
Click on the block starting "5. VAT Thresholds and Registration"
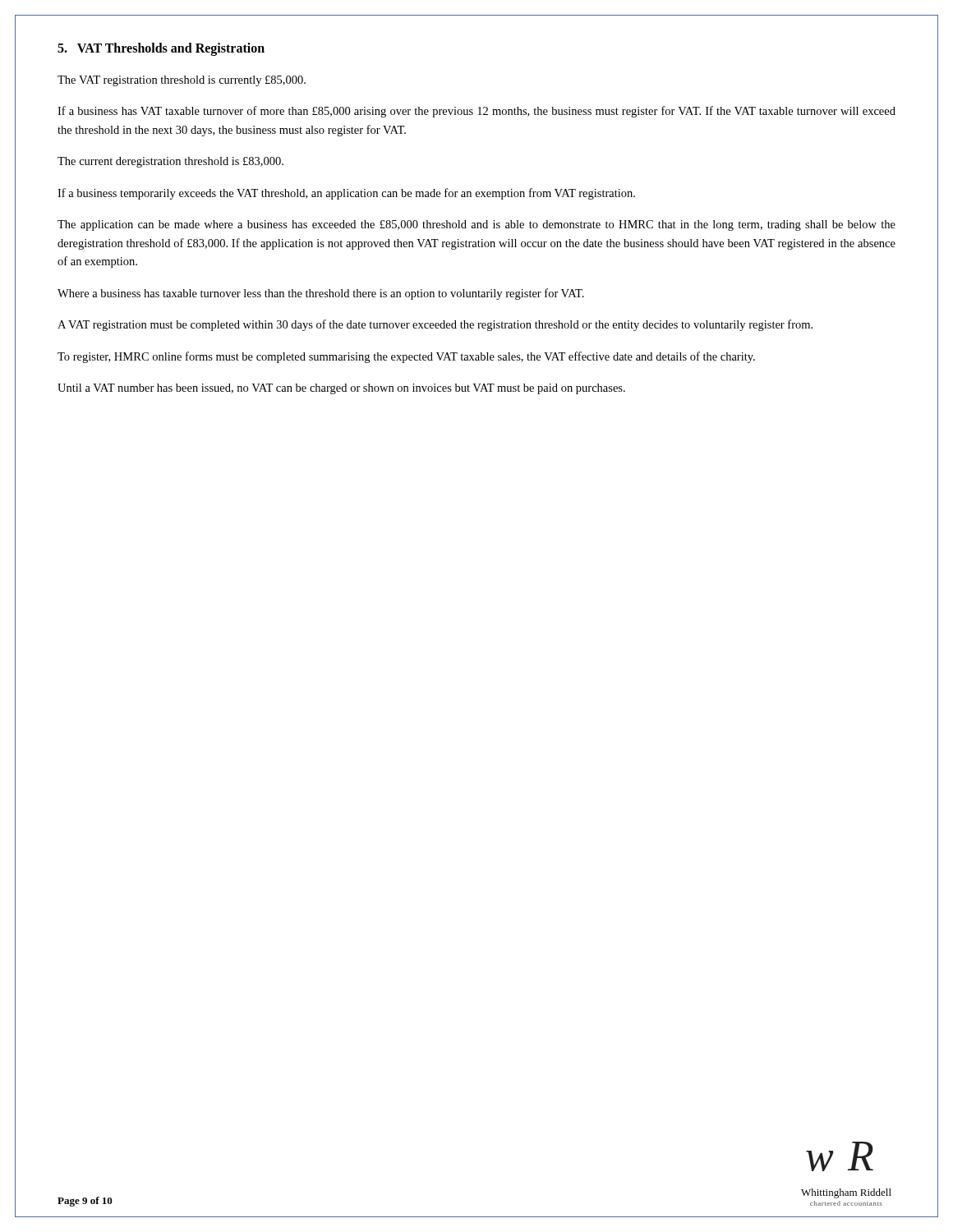161,48
